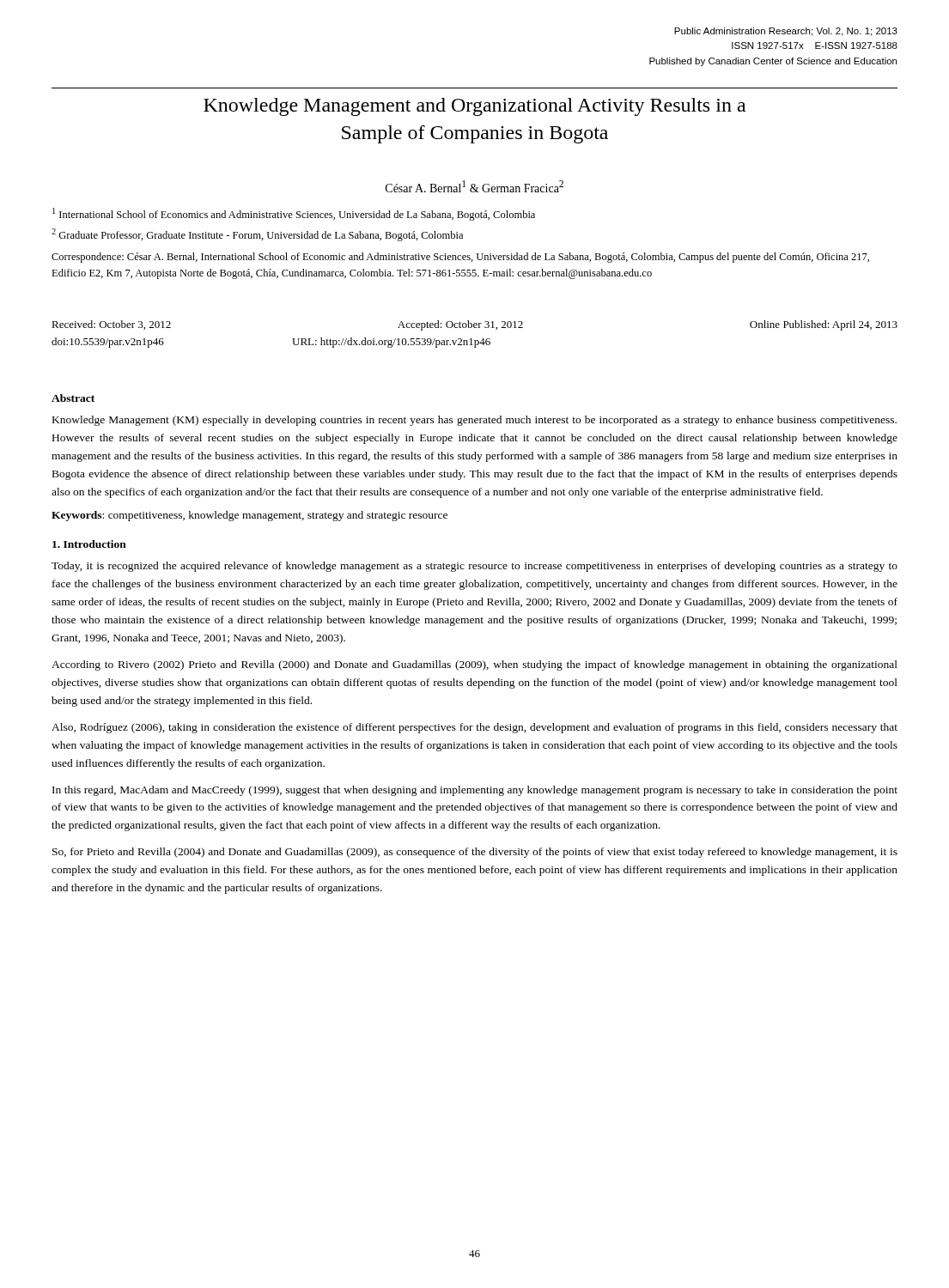
Task: Locate the text block containing "Correspondence: César A."
Action: click(x=461, y=265)
